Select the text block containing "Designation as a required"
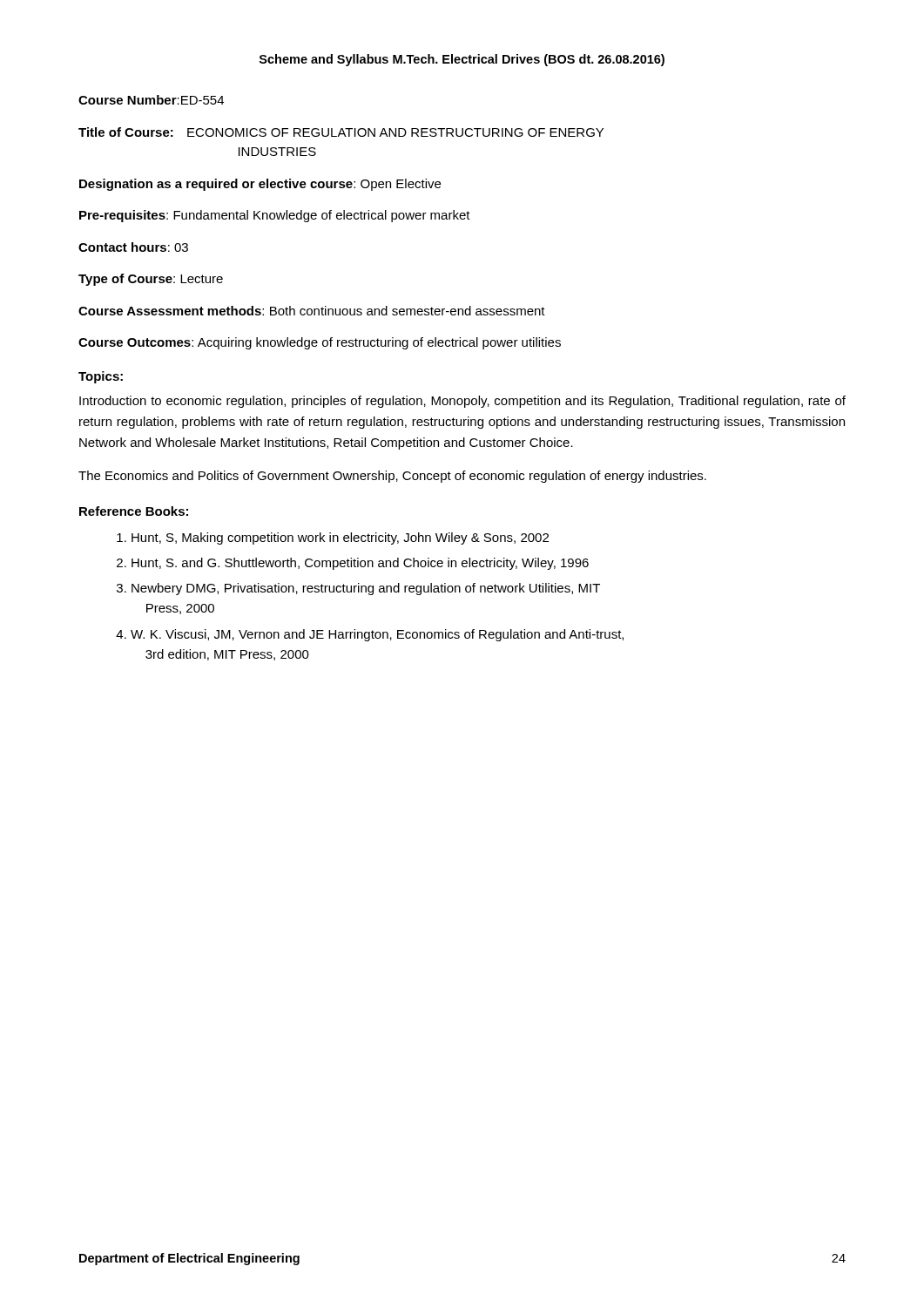924x1307 pixels. (260, 183)
